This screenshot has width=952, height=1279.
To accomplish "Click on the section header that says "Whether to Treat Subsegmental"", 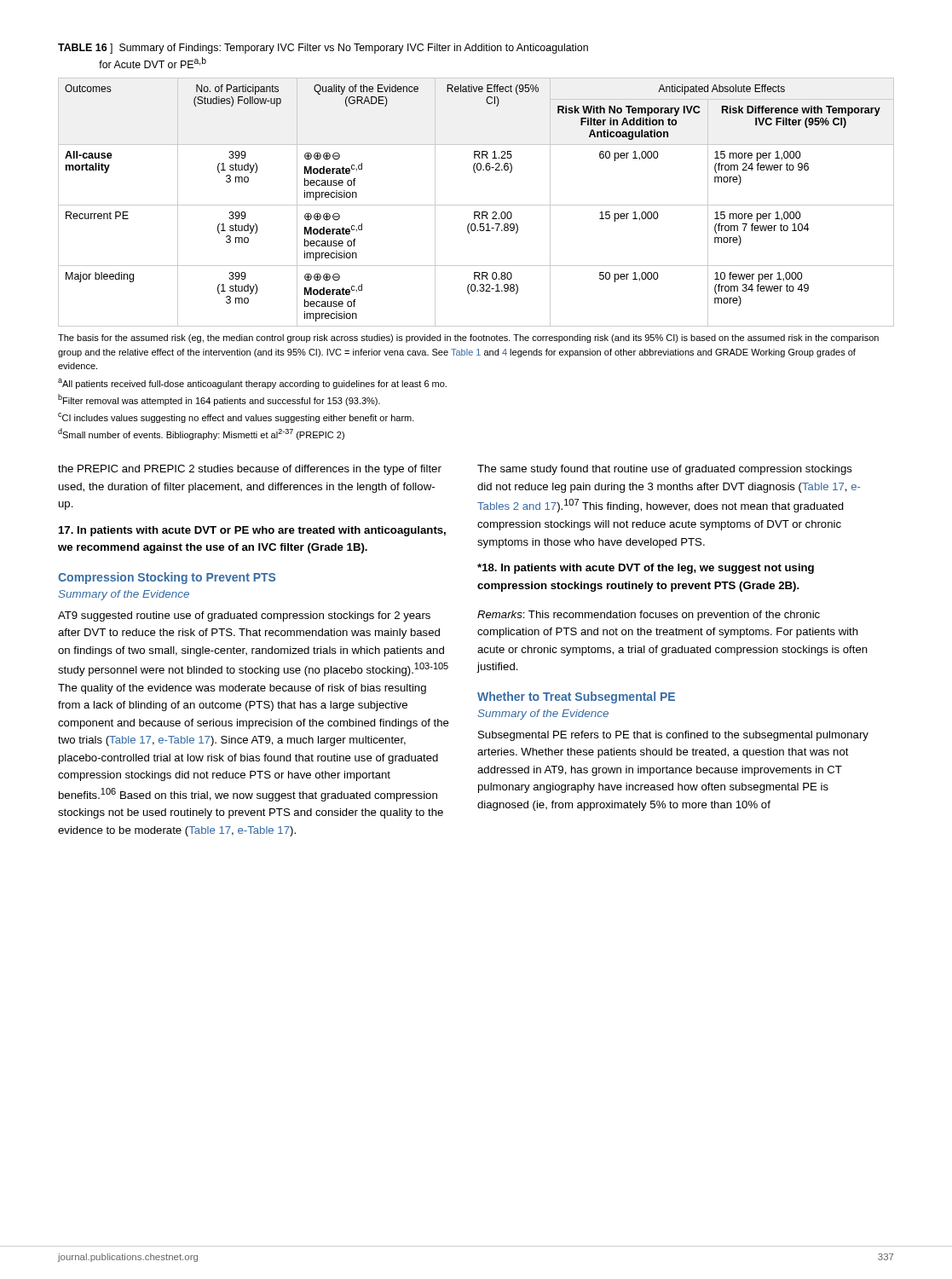I will [x=576, y=696].
